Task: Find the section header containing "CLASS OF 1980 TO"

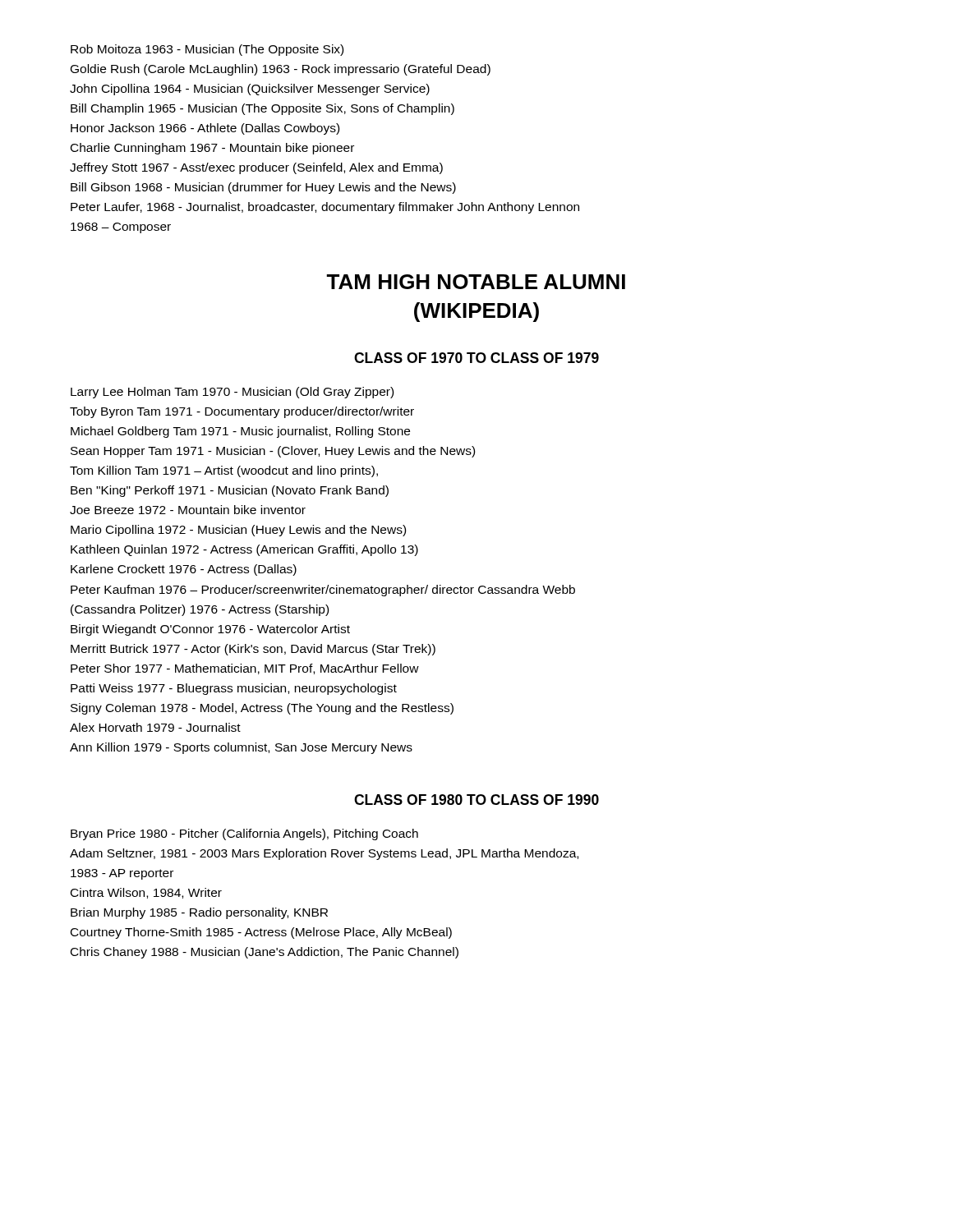Action: (476, 800)
